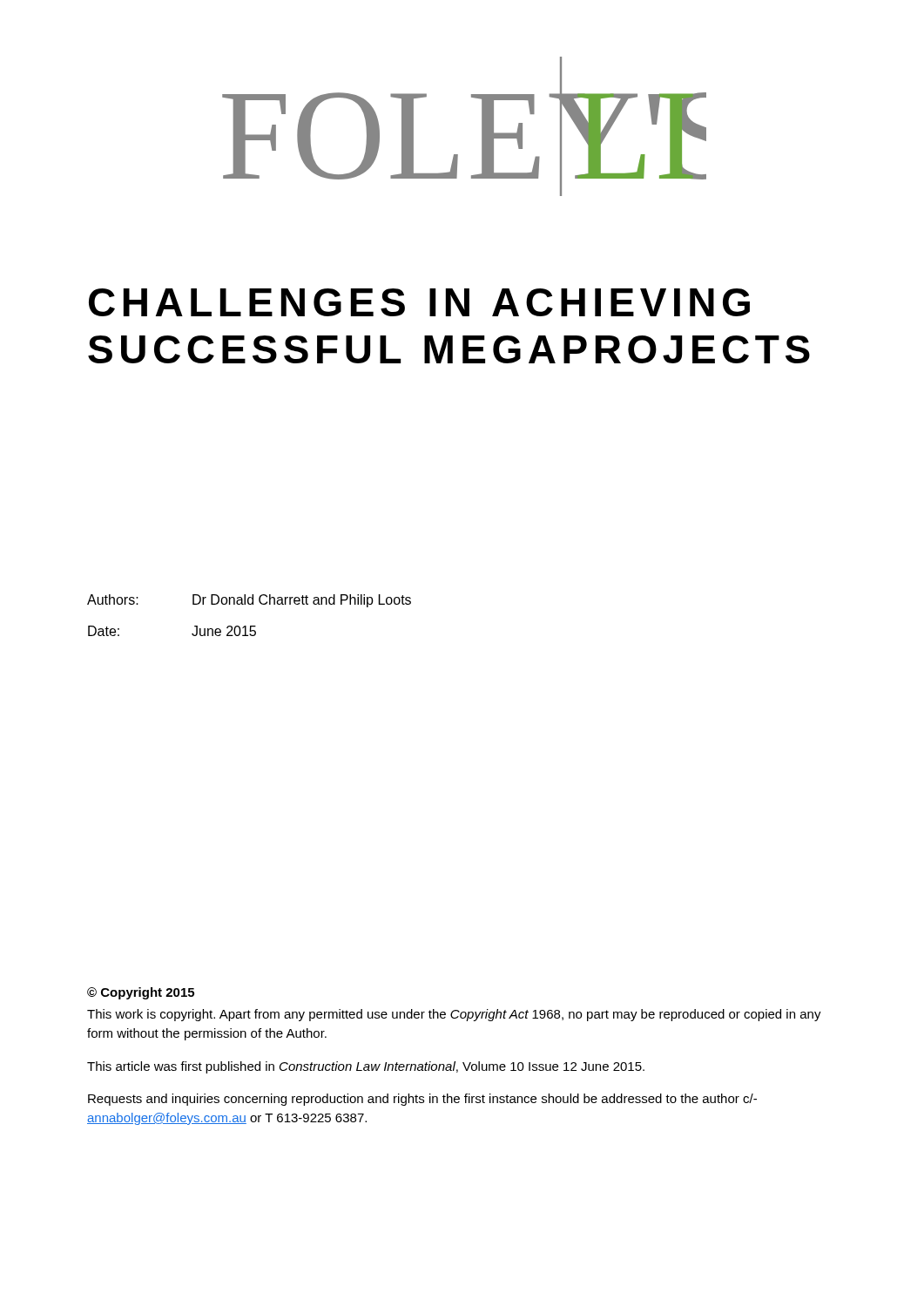Locate the text containing "Authors: Dr Donald Charrett and Philip Loots"
This screenshot has width=924, height=1307.
pos(249,601)
